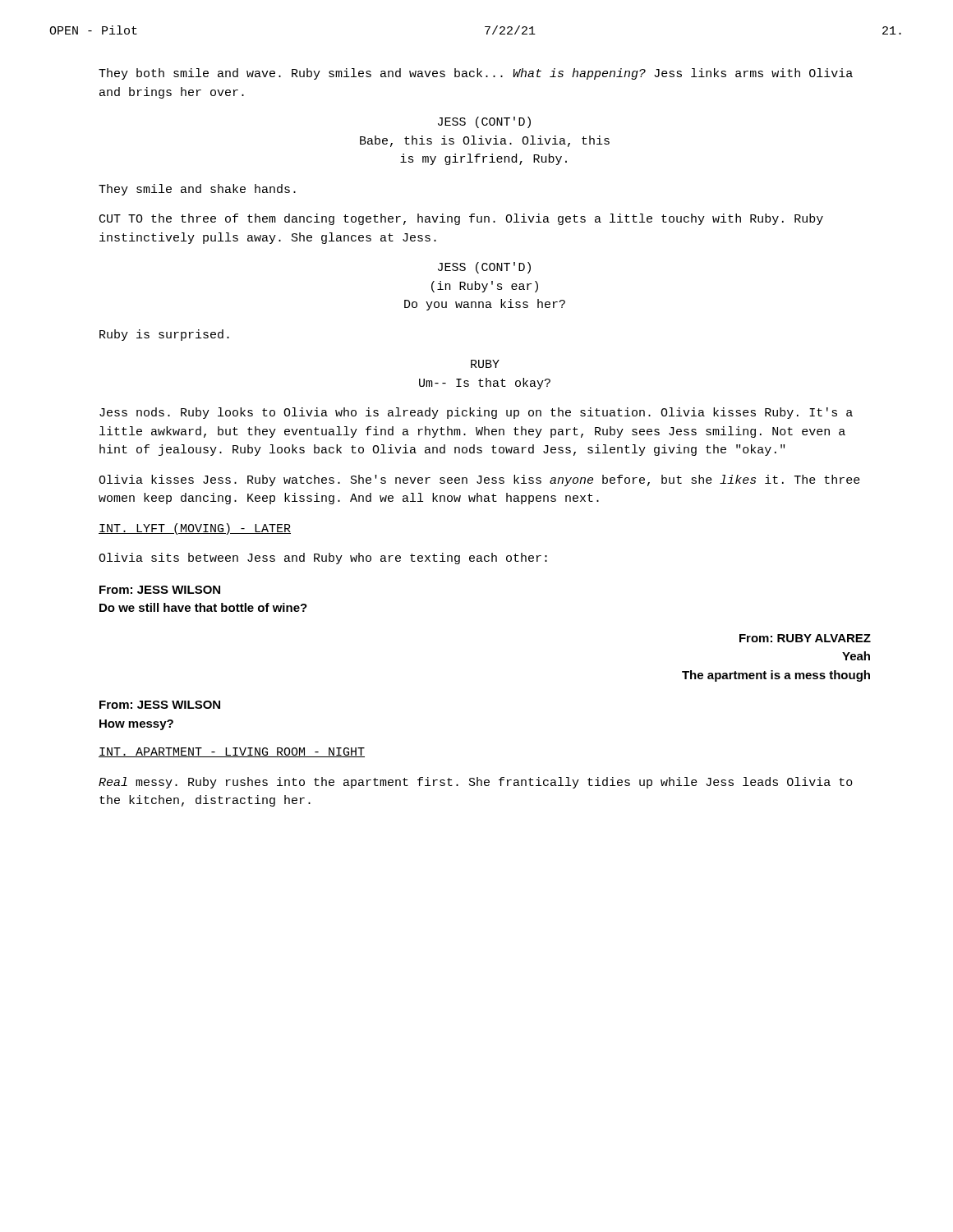Select the section header with the text "INT. LYFT (MOVING)"
The width and height of the screenshot is (953, 1232).
tap(195, 529)
